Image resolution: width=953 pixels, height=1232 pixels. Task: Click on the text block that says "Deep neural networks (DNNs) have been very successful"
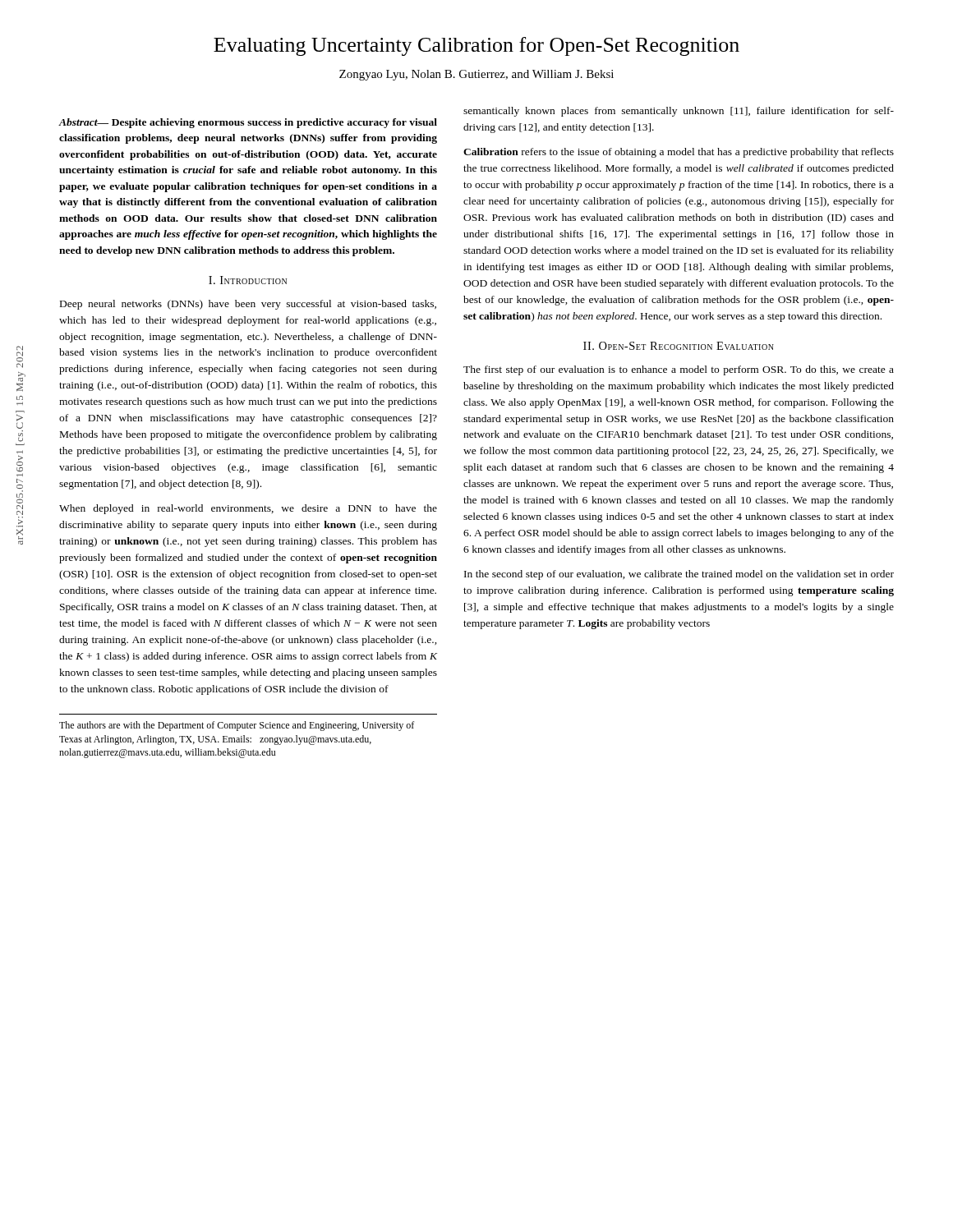coord(248,393)
